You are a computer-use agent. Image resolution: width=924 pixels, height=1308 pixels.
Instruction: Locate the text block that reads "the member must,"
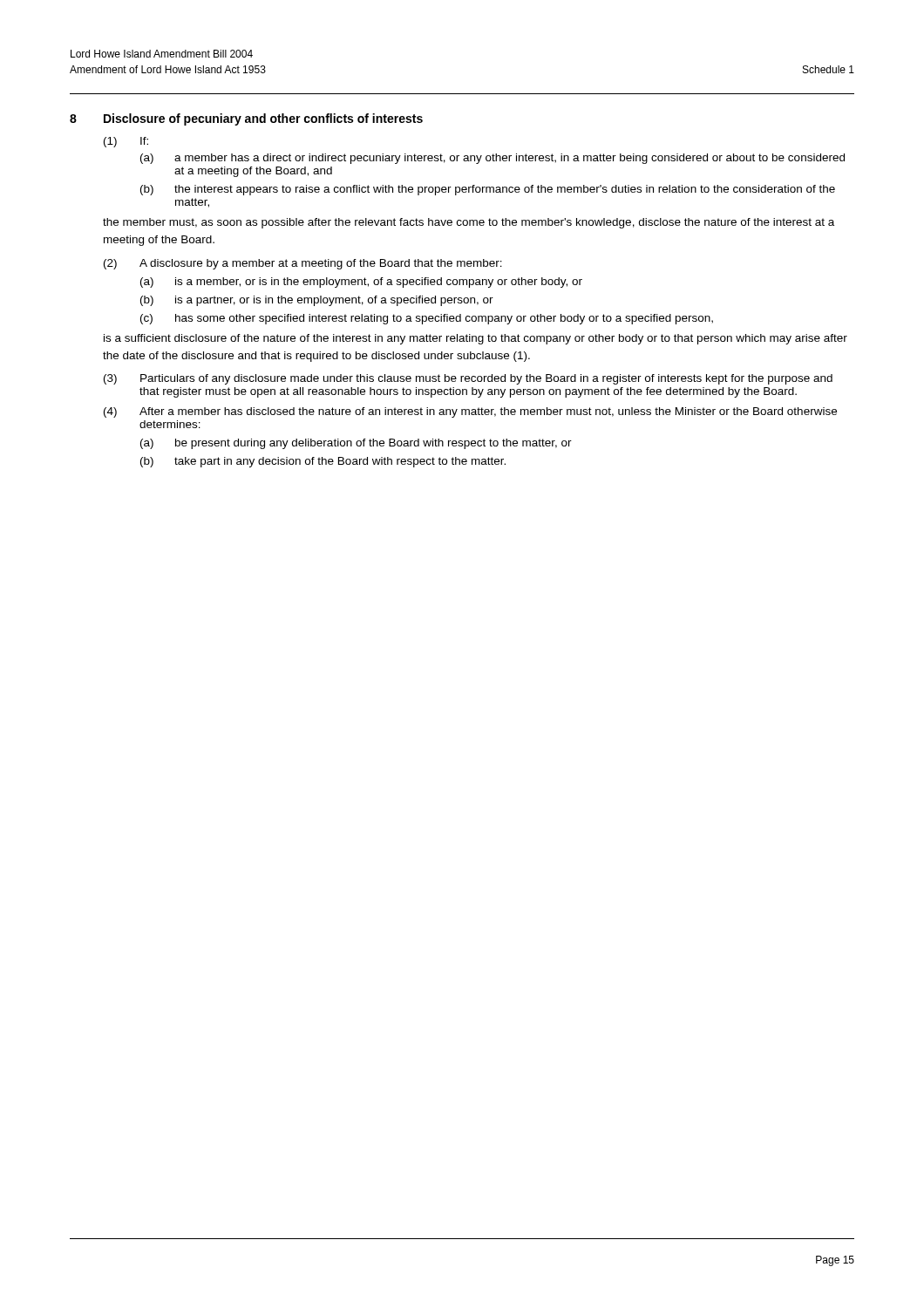[469, 231]
